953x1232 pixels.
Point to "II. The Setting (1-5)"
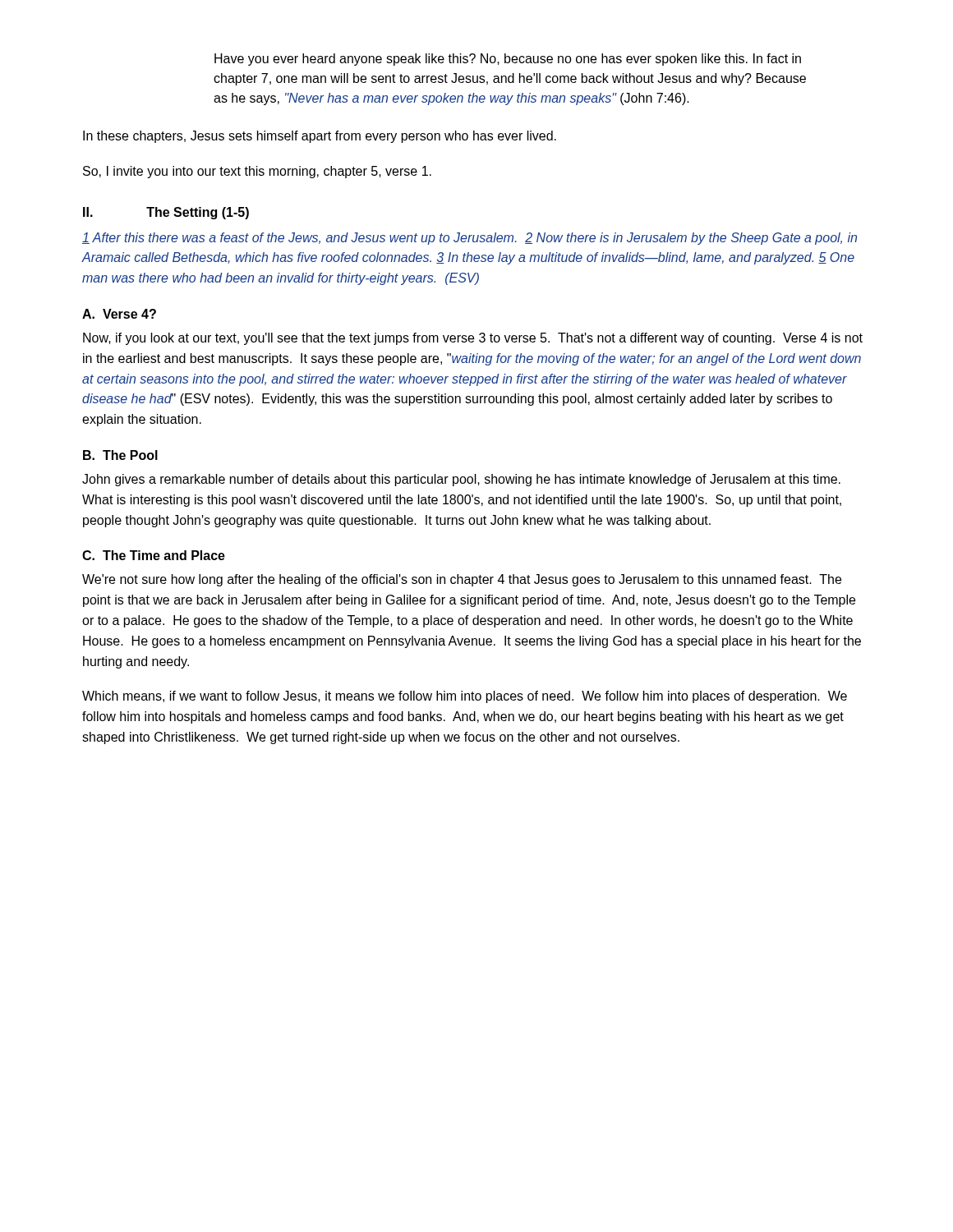[x=166, y=212]
